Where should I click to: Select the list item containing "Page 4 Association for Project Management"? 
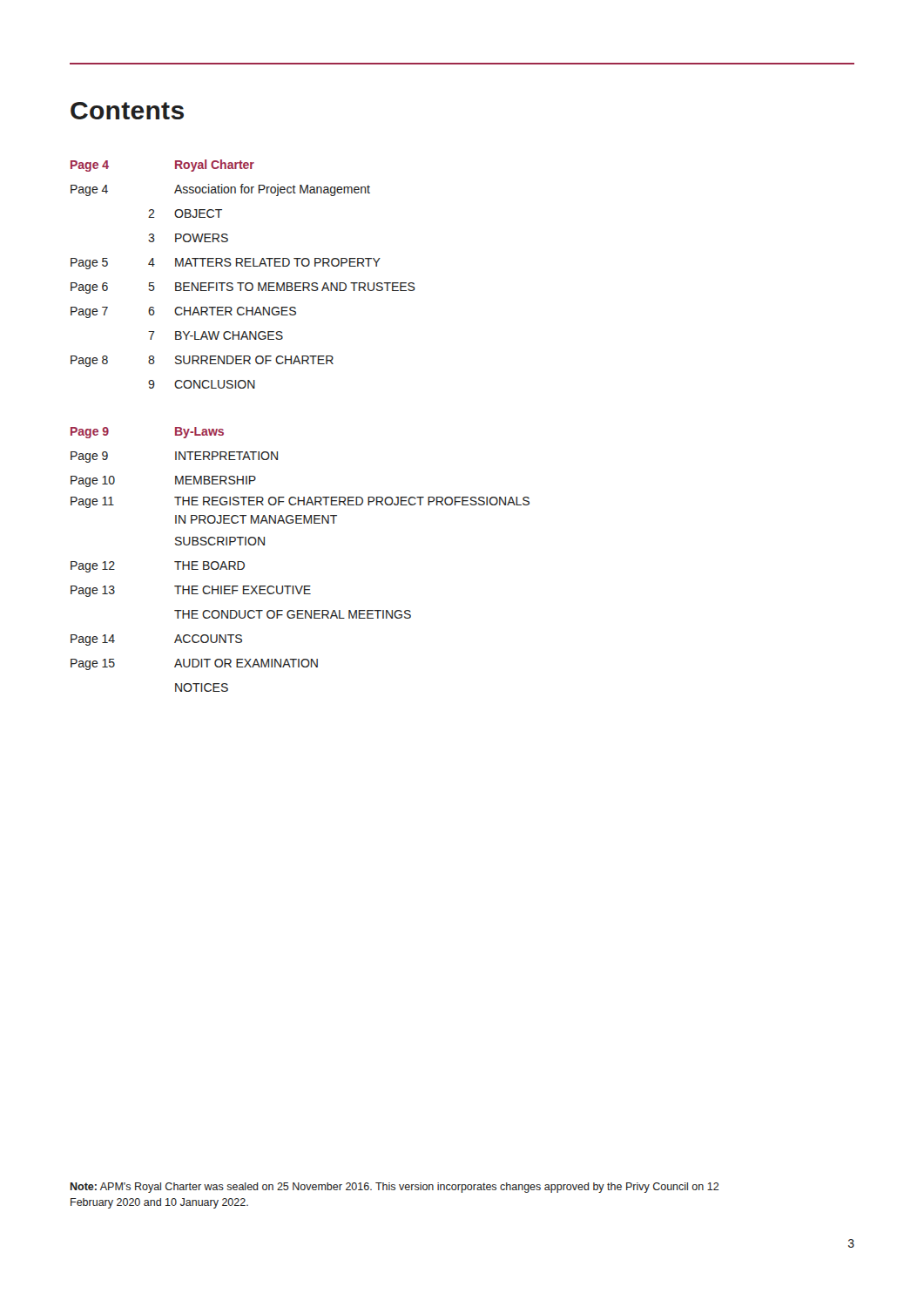[x=220, y=189]
